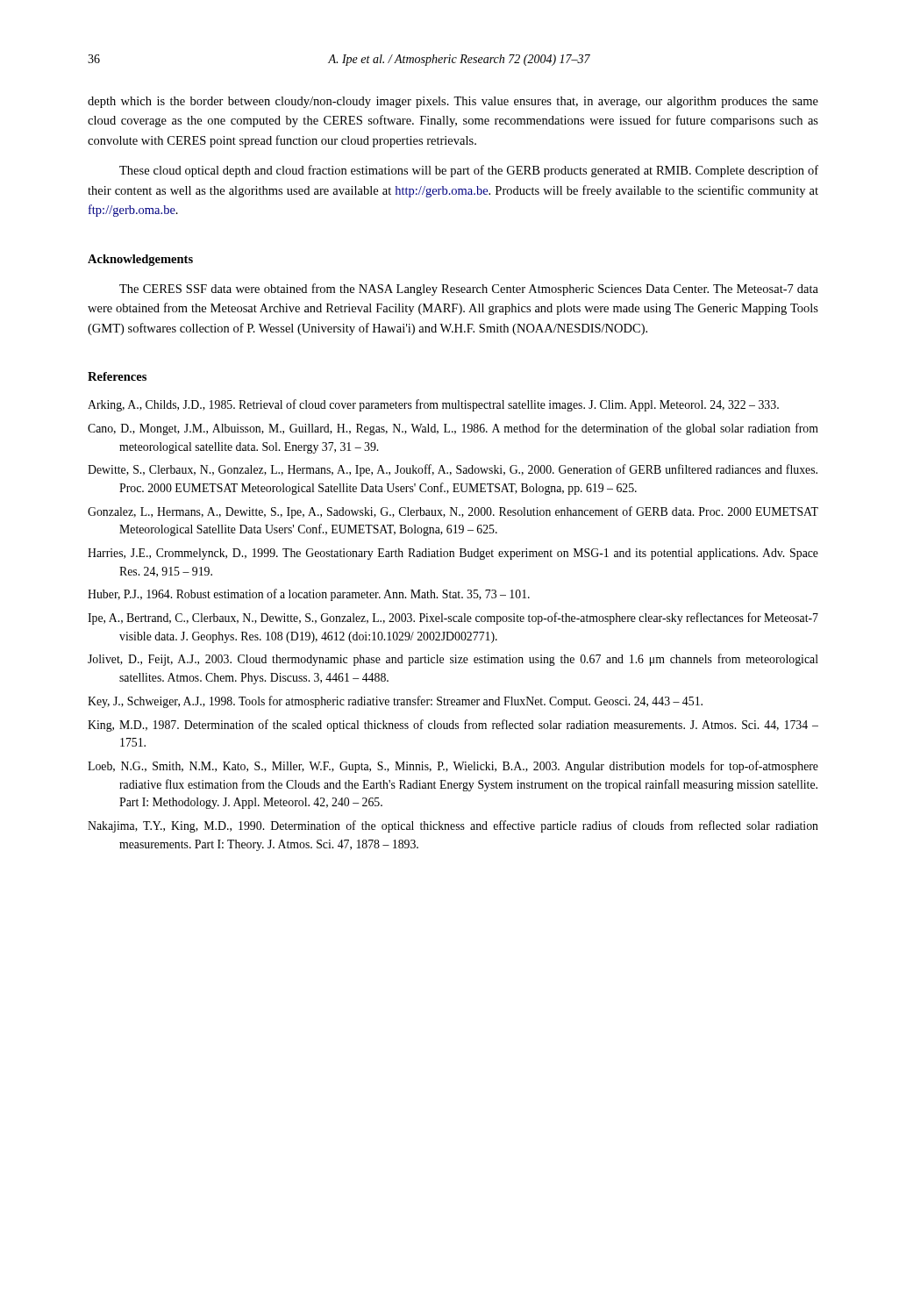Click on the list item containing "Gonzalez, L., Hermans, A., Dewitte, S.,"

(453, 521)
